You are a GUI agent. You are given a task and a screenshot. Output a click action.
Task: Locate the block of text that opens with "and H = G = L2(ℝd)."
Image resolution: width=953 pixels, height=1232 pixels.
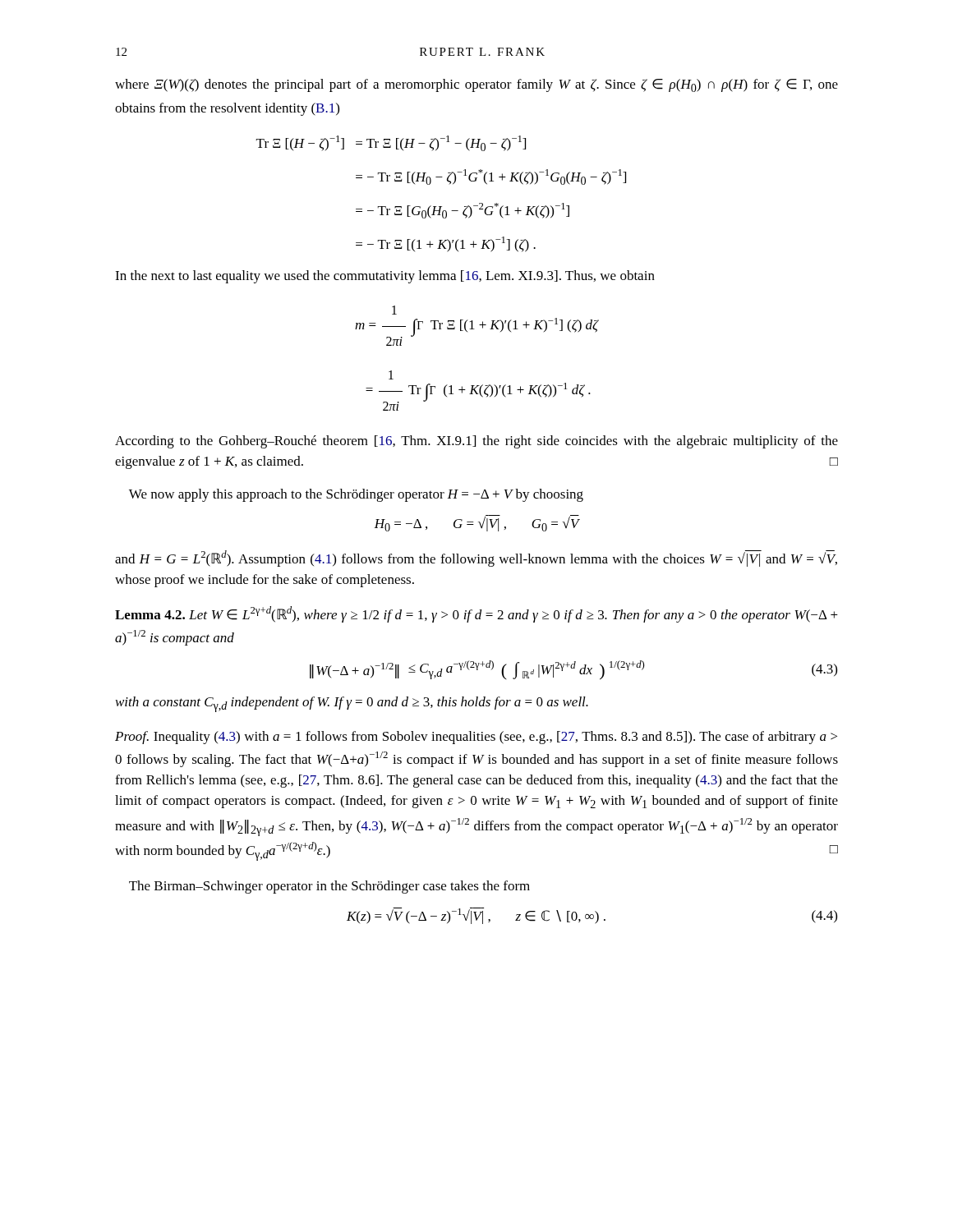[x=476, y=568]
